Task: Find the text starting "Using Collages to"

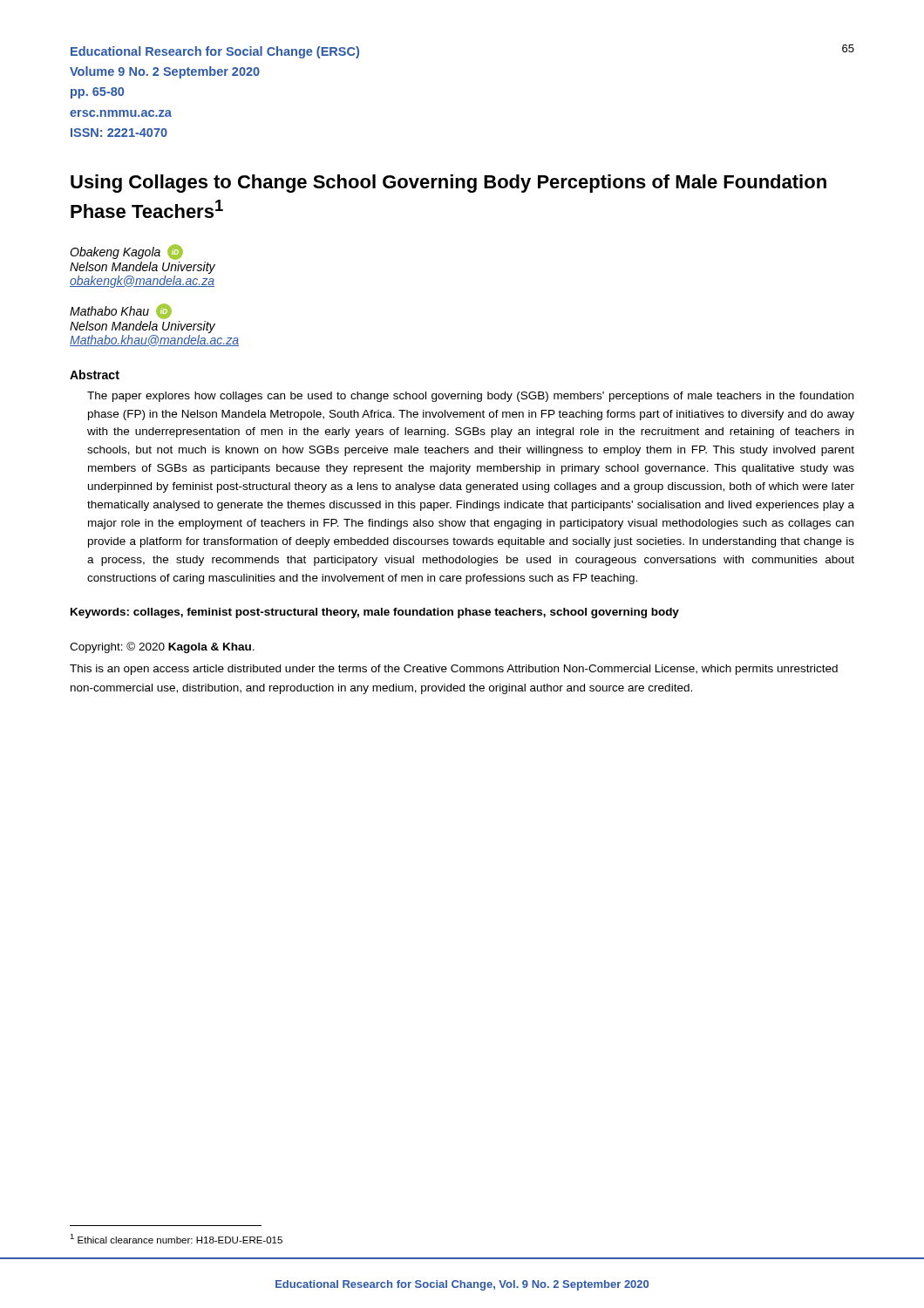Action: click(x=449, y=197)
